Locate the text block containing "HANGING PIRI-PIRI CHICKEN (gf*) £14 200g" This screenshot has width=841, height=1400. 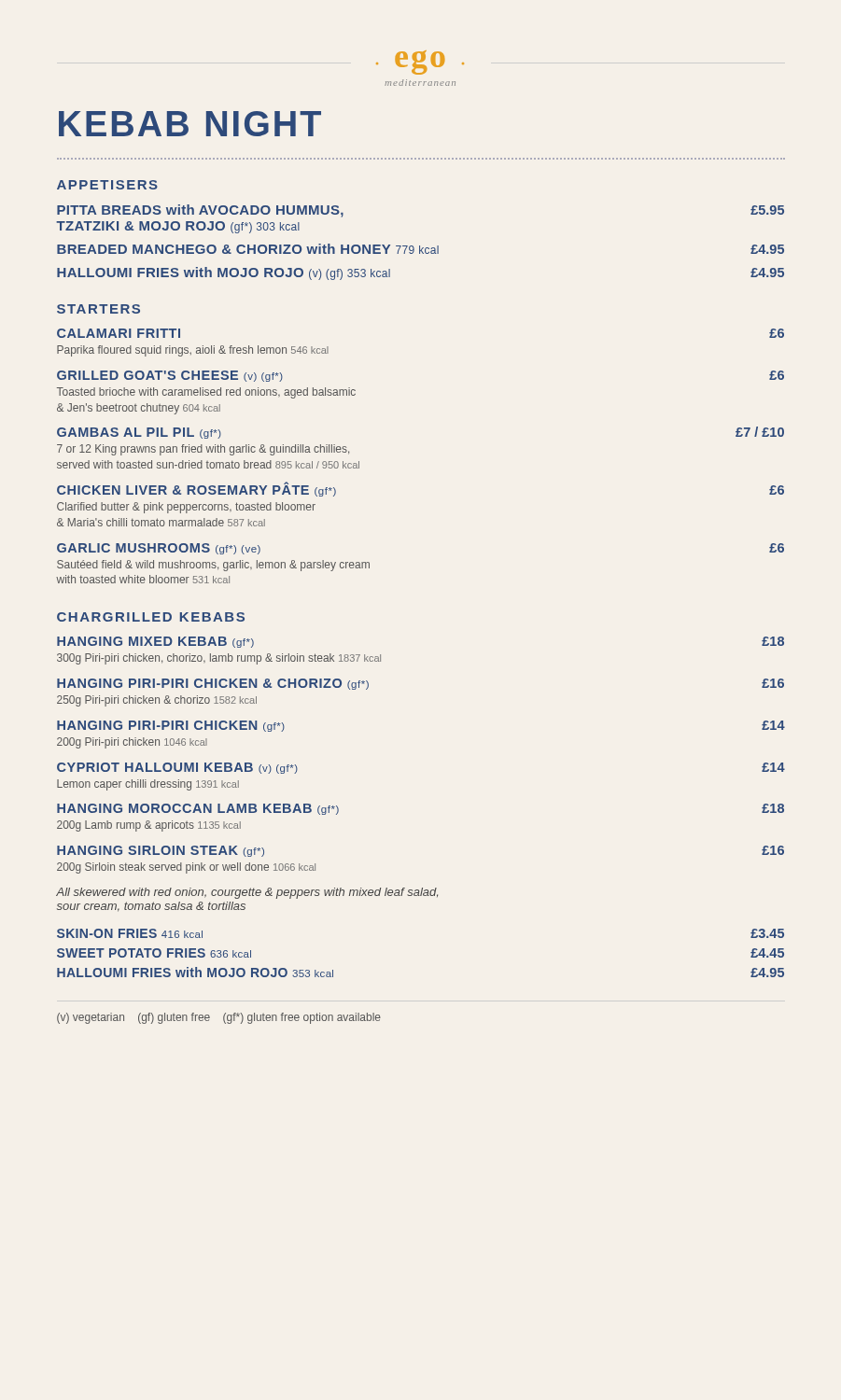click(172, 726)
